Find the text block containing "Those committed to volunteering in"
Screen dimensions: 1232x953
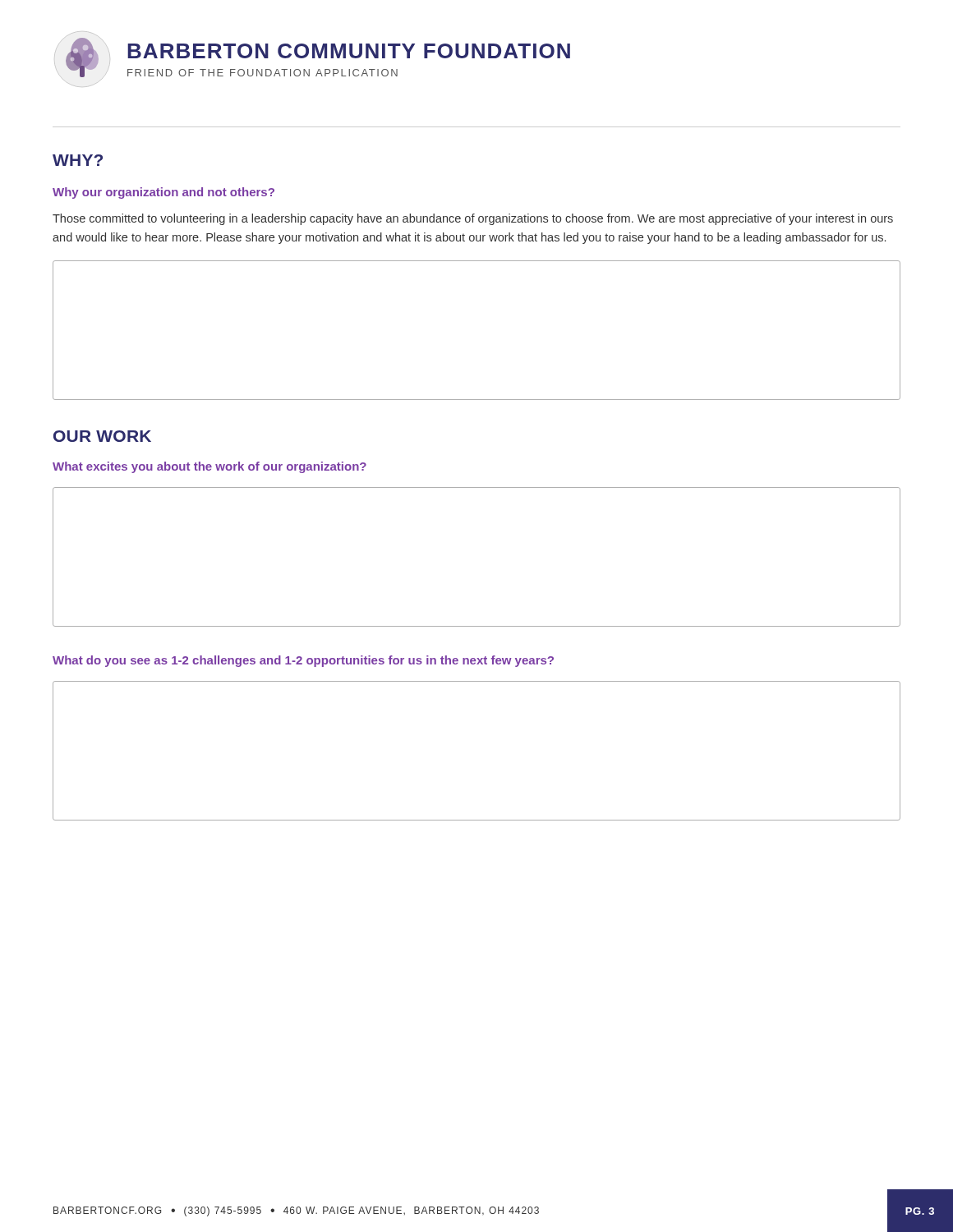[473, 228]
